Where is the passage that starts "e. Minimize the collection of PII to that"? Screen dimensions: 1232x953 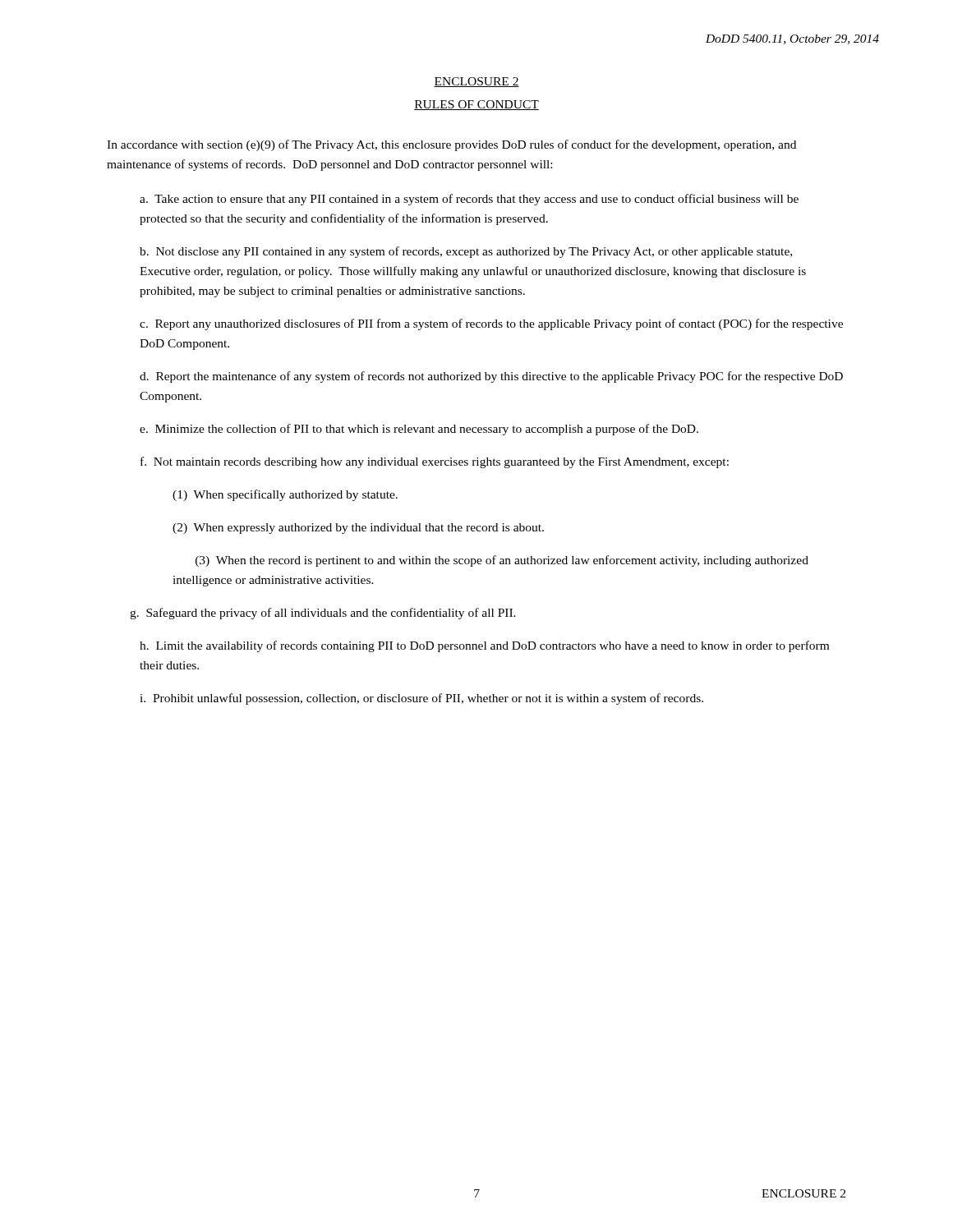[419, 428]
